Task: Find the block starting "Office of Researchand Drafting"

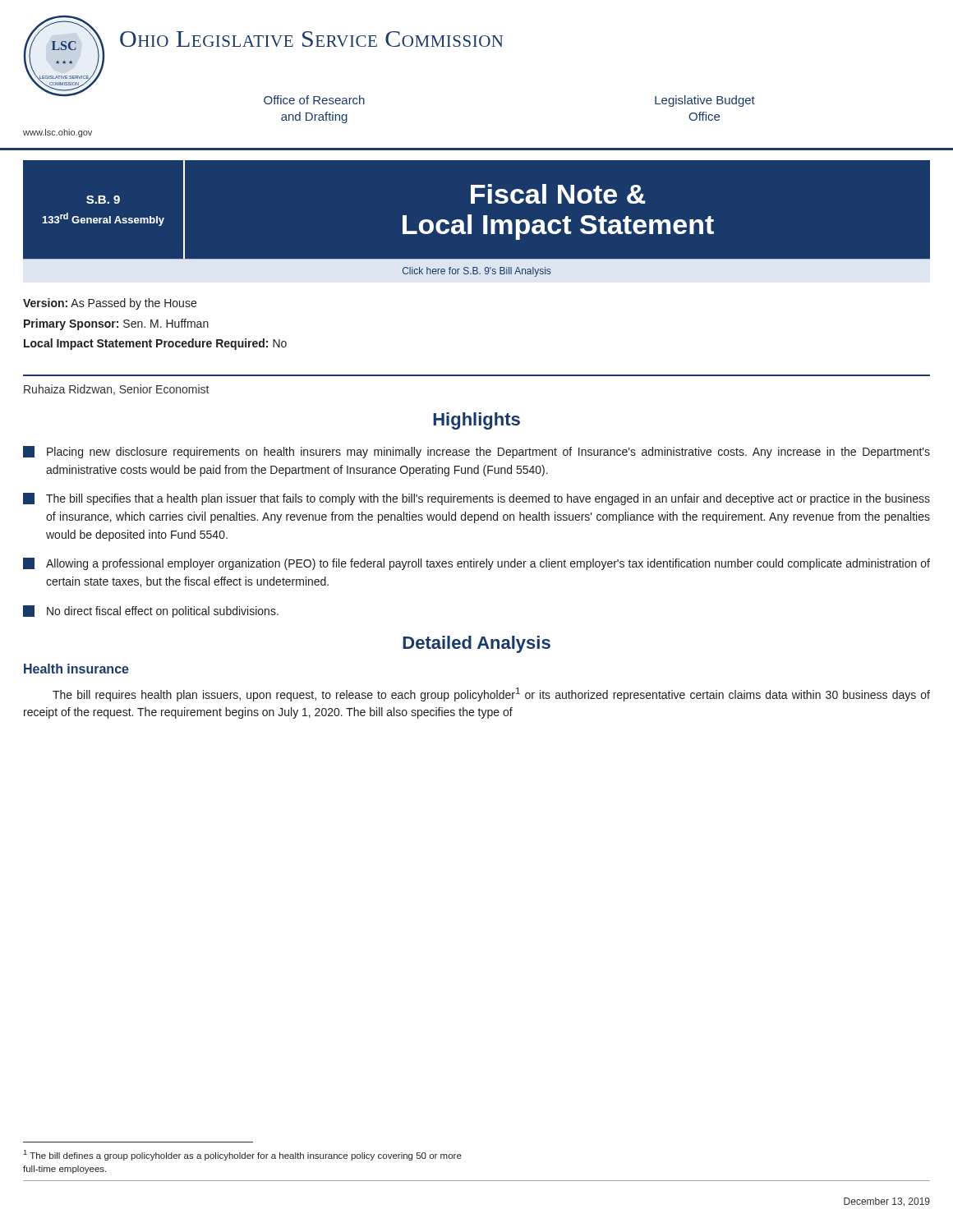Action: [x=314, y=108]
